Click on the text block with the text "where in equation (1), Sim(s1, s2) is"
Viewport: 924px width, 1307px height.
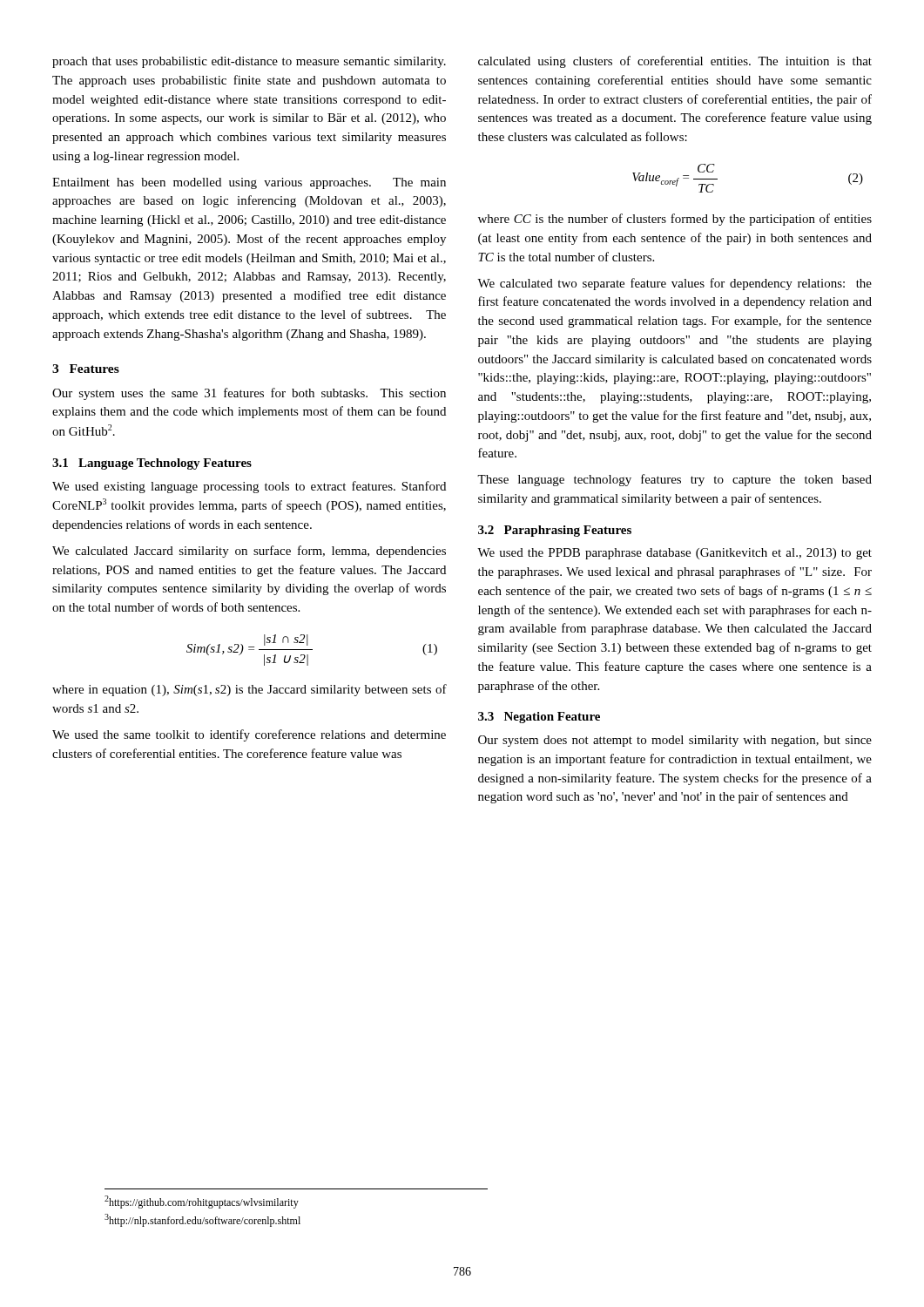click(x=249, y=700)
